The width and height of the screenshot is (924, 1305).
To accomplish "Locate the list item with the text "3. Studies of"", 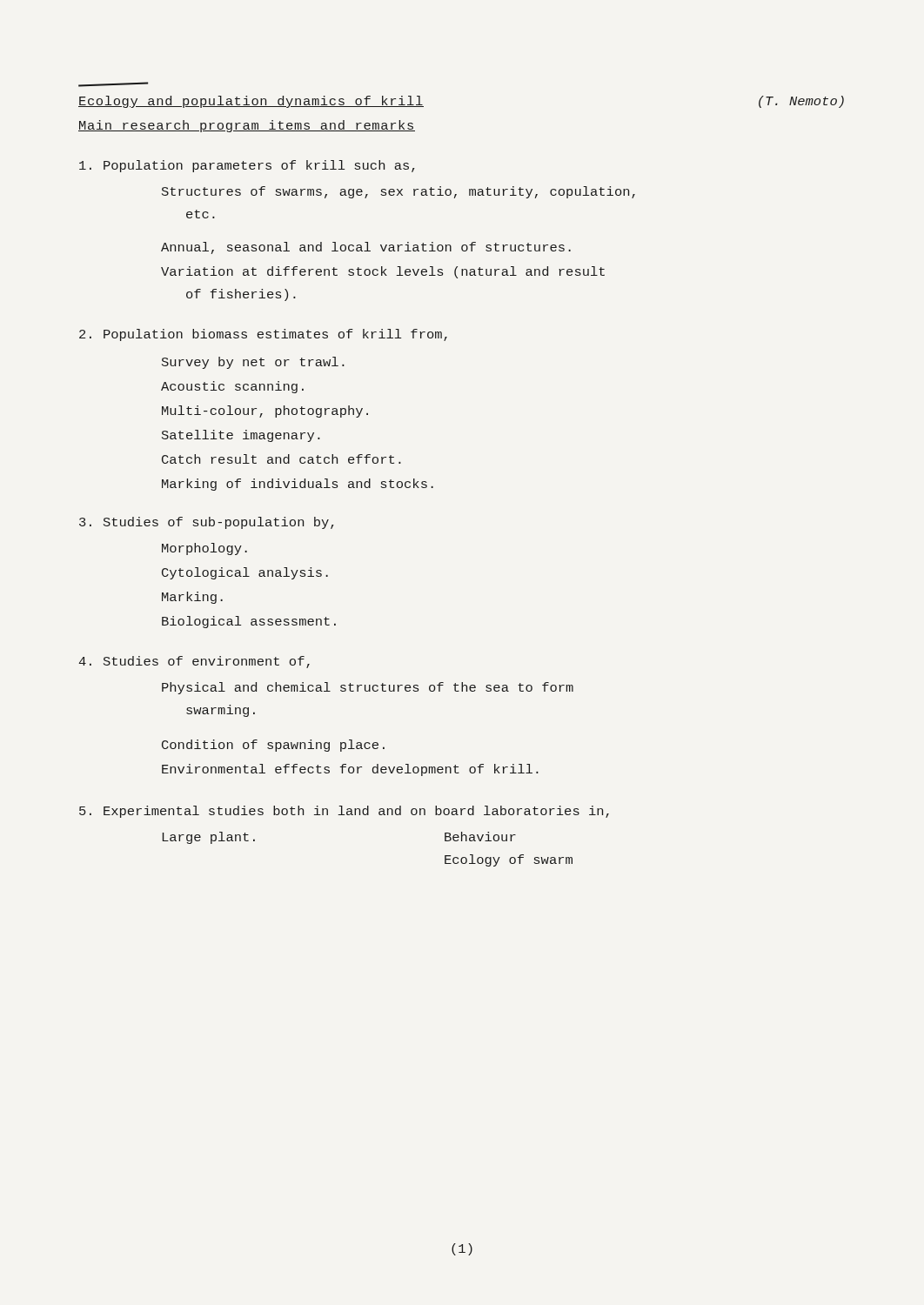I will click(208, 523).
